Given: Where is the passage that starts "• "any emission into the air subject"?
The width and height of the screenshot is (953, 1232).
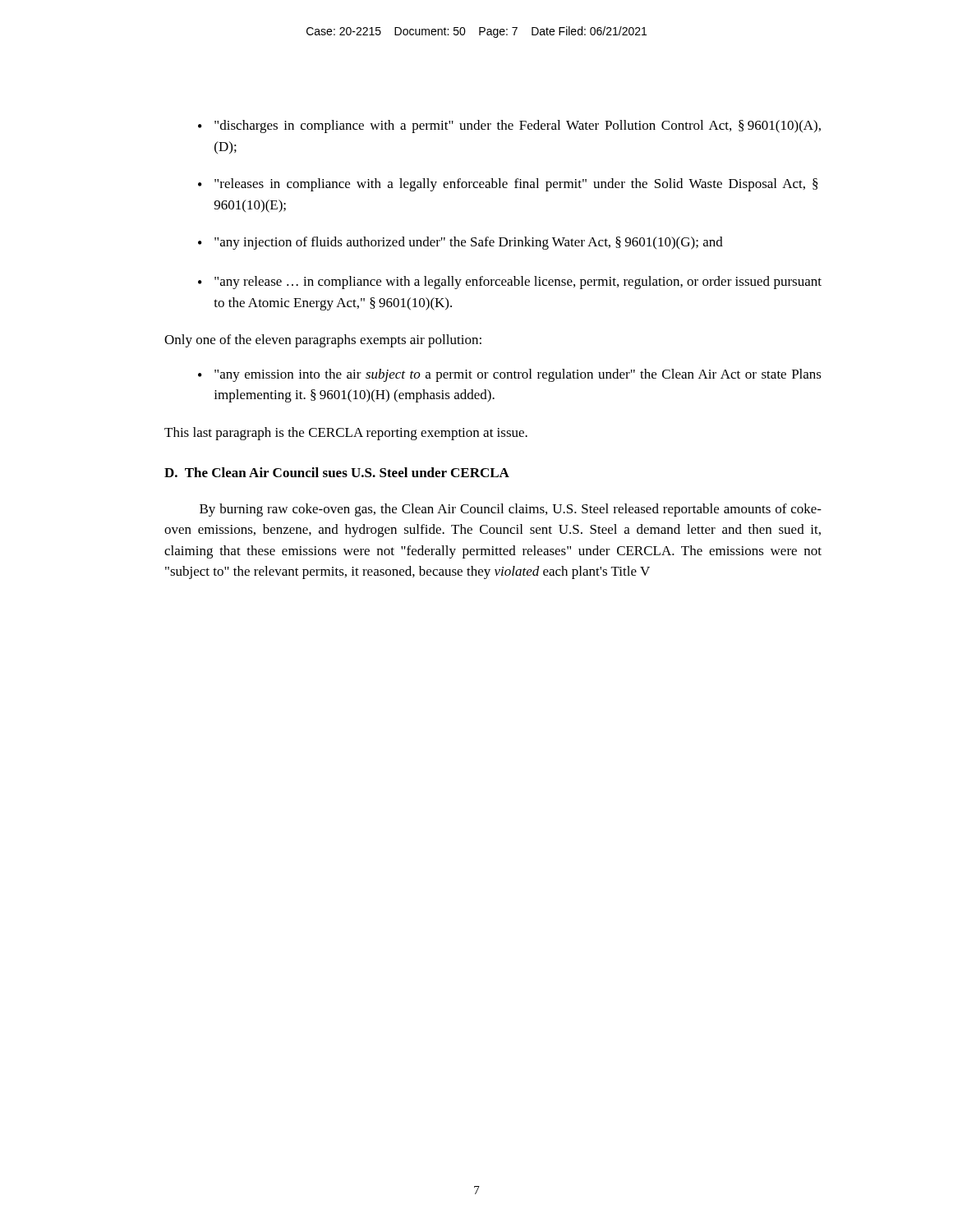Looking at the screenshot, I should pyautogui.click(x=509, y=384).
